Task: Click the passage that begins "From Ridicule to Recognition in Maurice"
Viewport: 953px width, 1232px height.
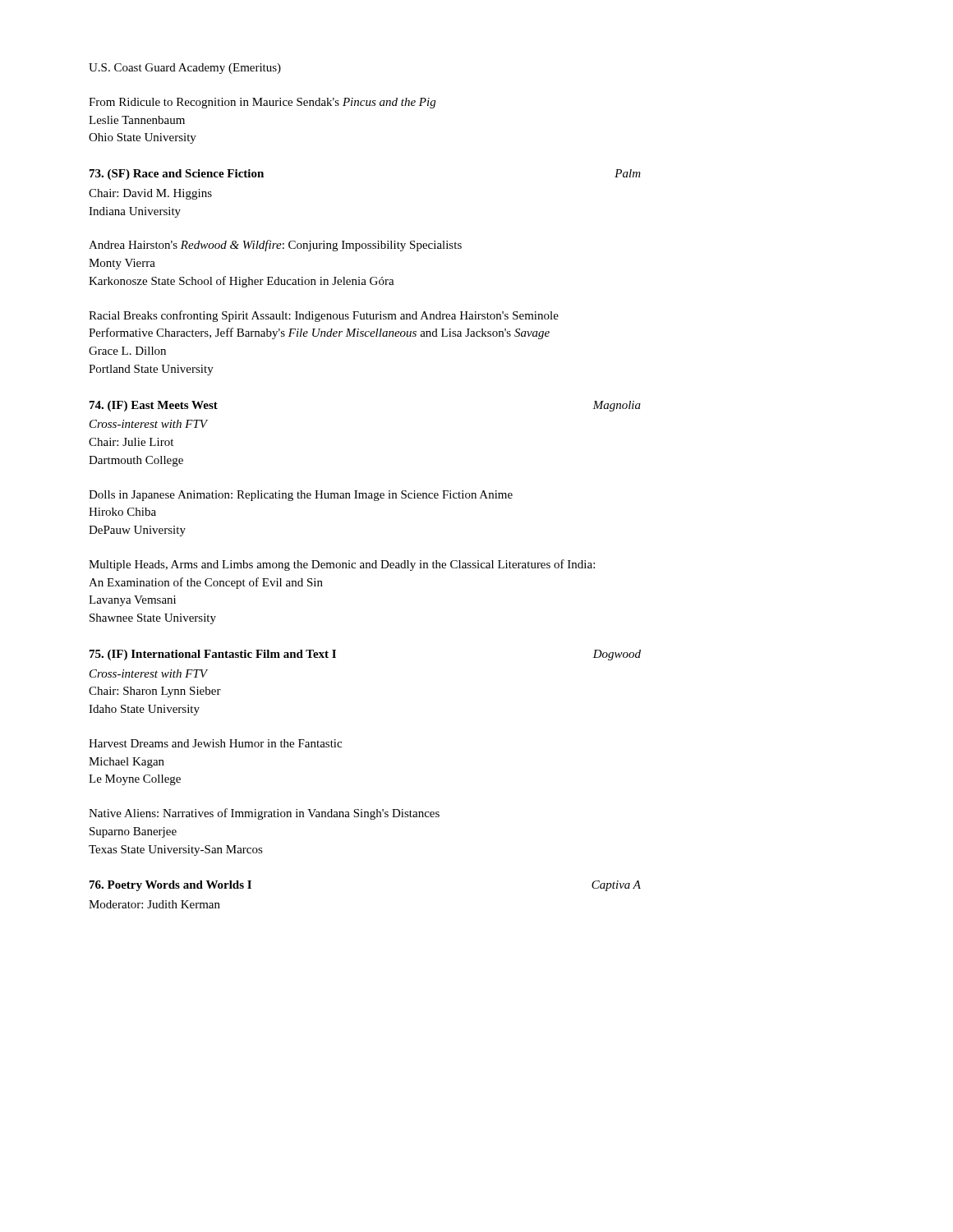Action: (x=262, y=103)
